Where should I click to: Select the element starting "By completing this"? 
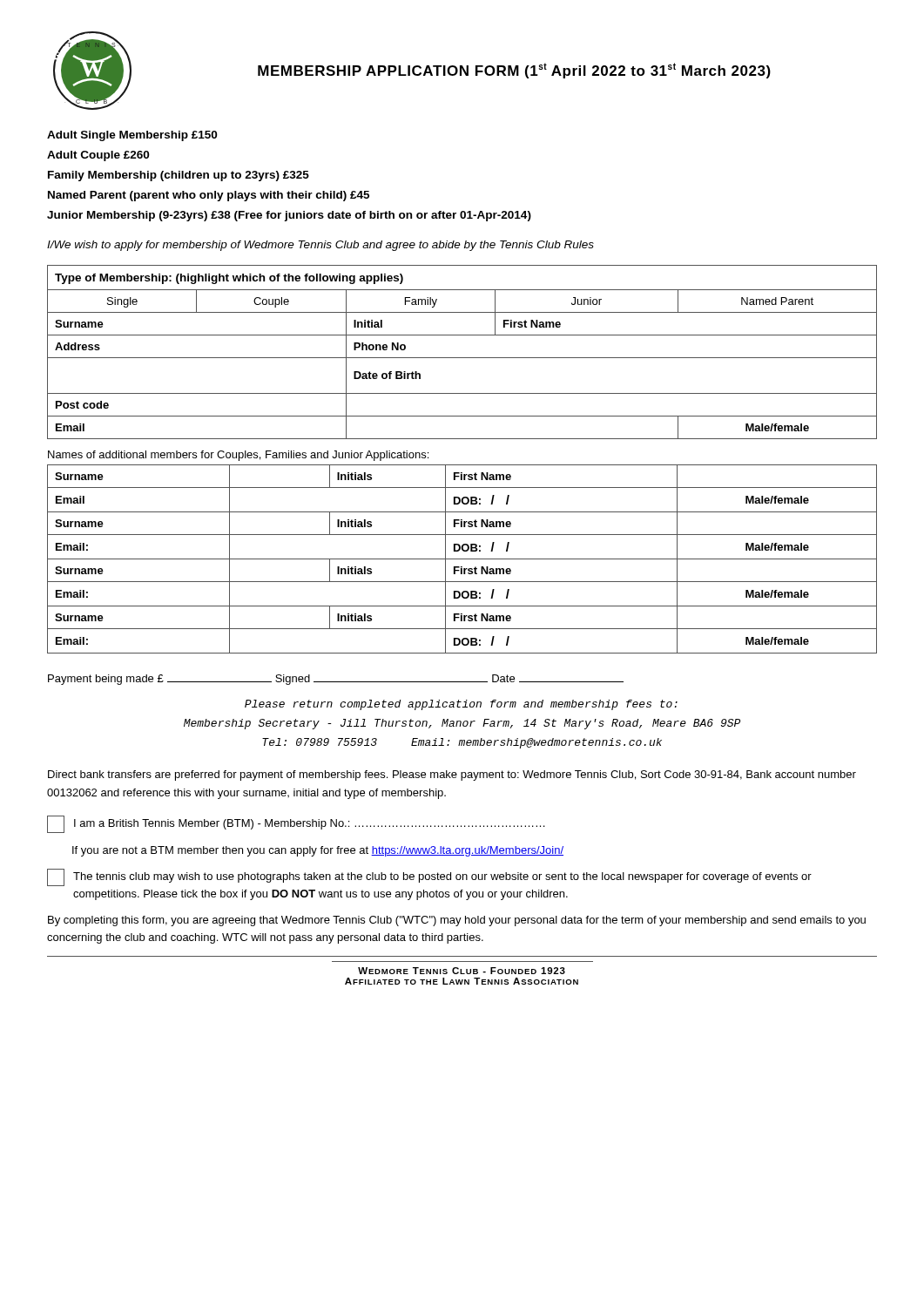pos(457,929)
